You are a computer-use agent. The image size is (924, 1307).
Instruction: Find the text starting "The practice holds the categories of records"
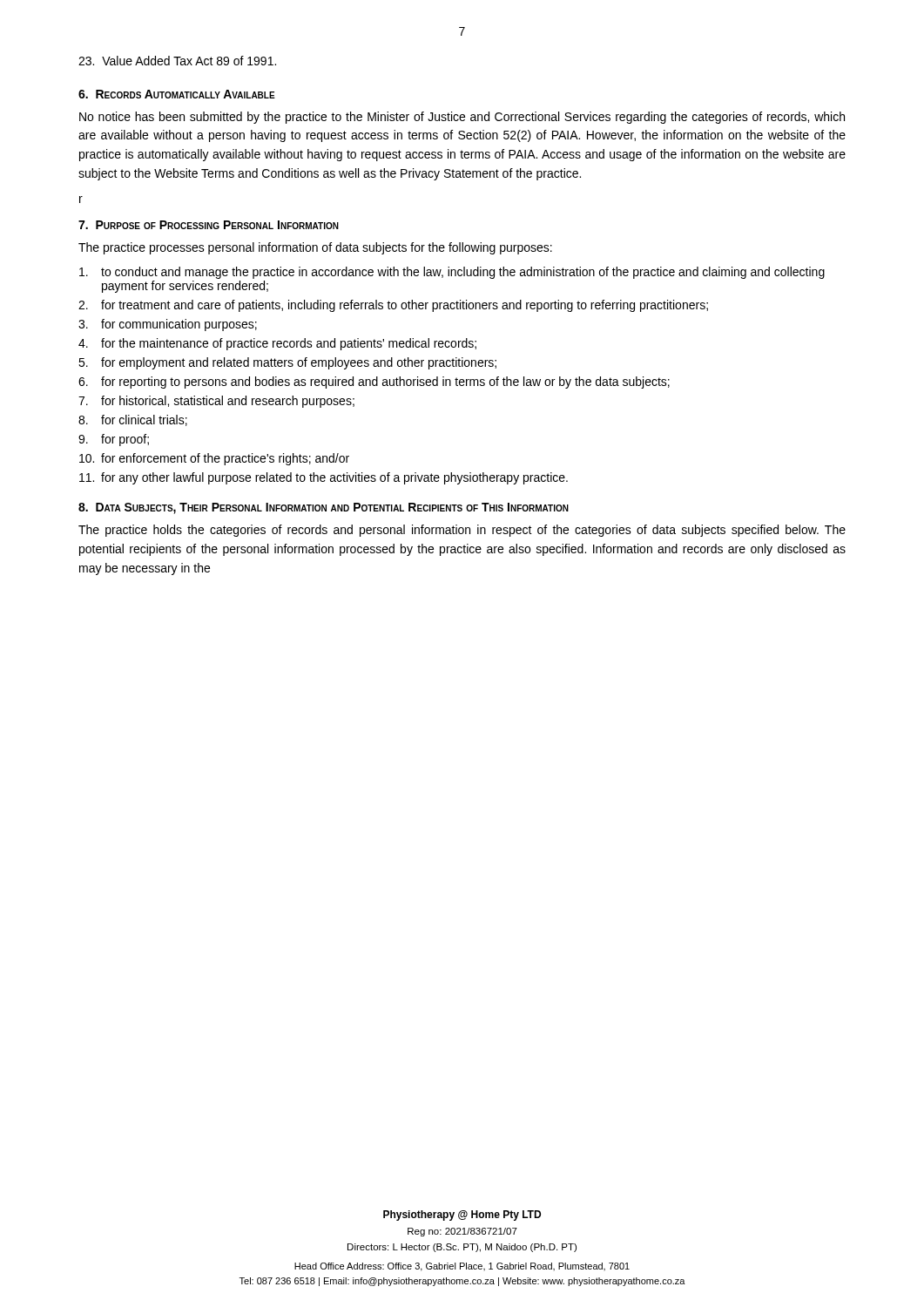click(462, 550)
